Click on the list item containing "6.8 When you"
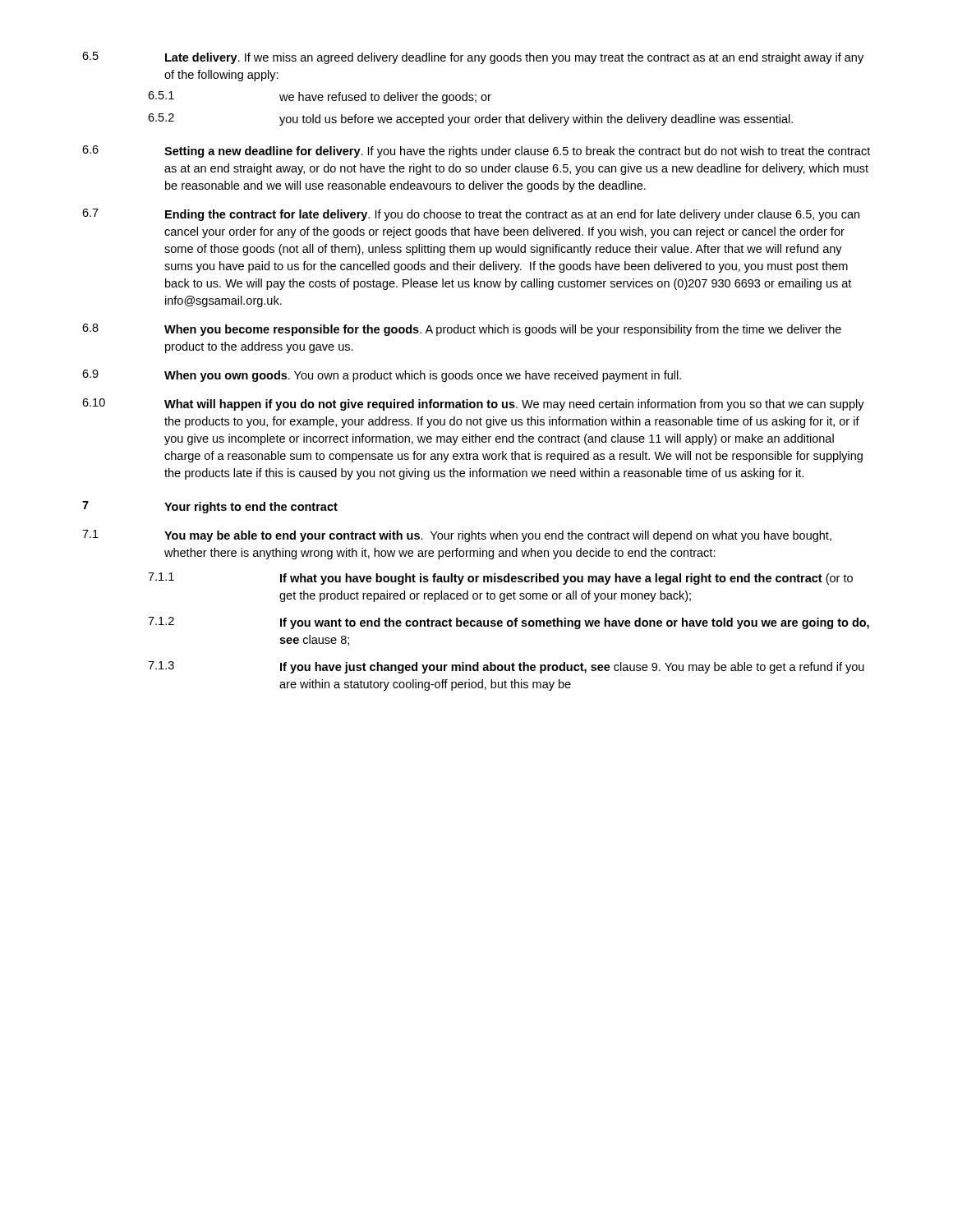This screenshot has height=1232, width=953. pos(476,339)
